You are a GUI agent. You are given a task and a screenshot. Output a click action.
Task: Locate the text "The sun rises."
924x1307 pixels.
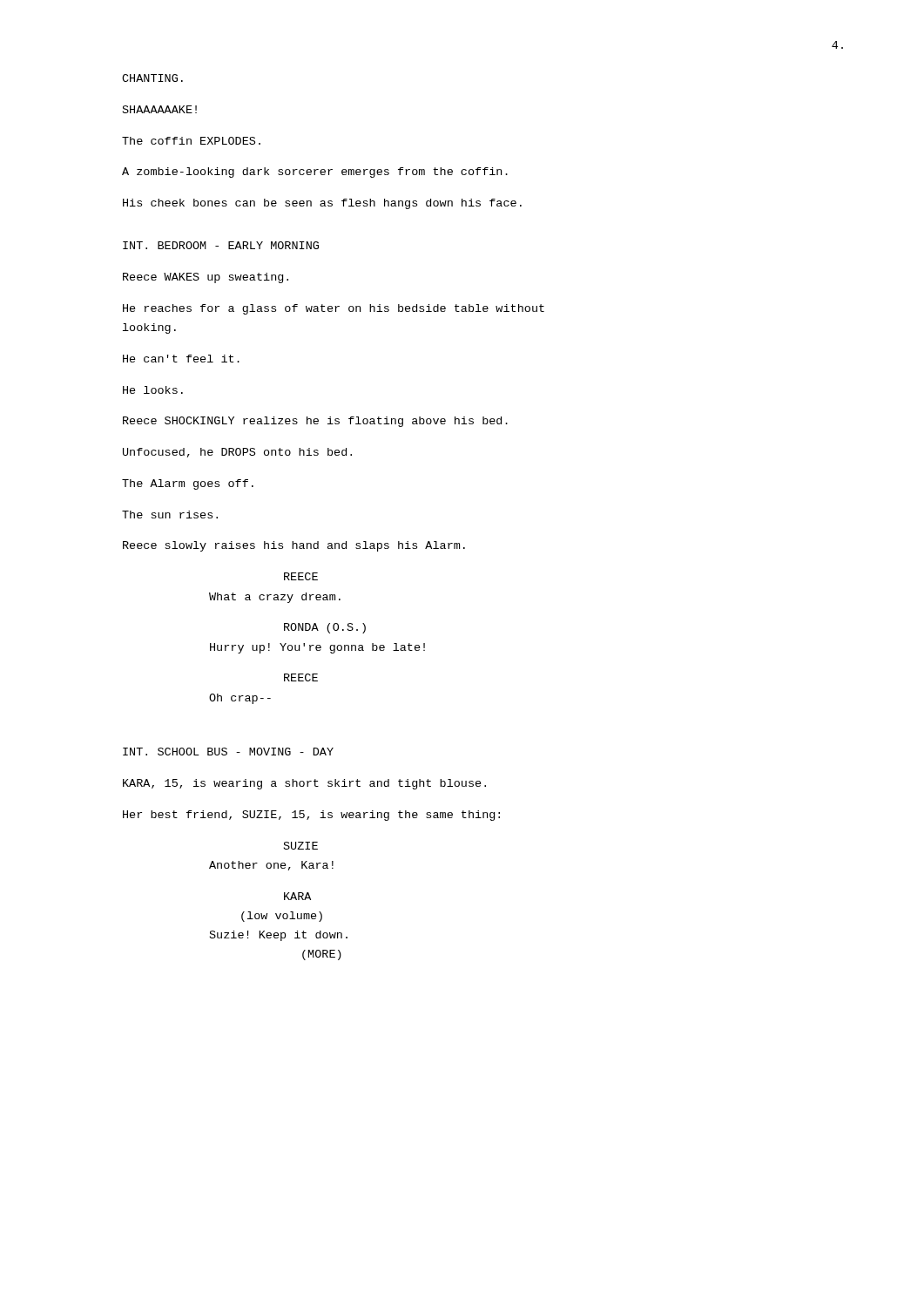coord(170,515)
